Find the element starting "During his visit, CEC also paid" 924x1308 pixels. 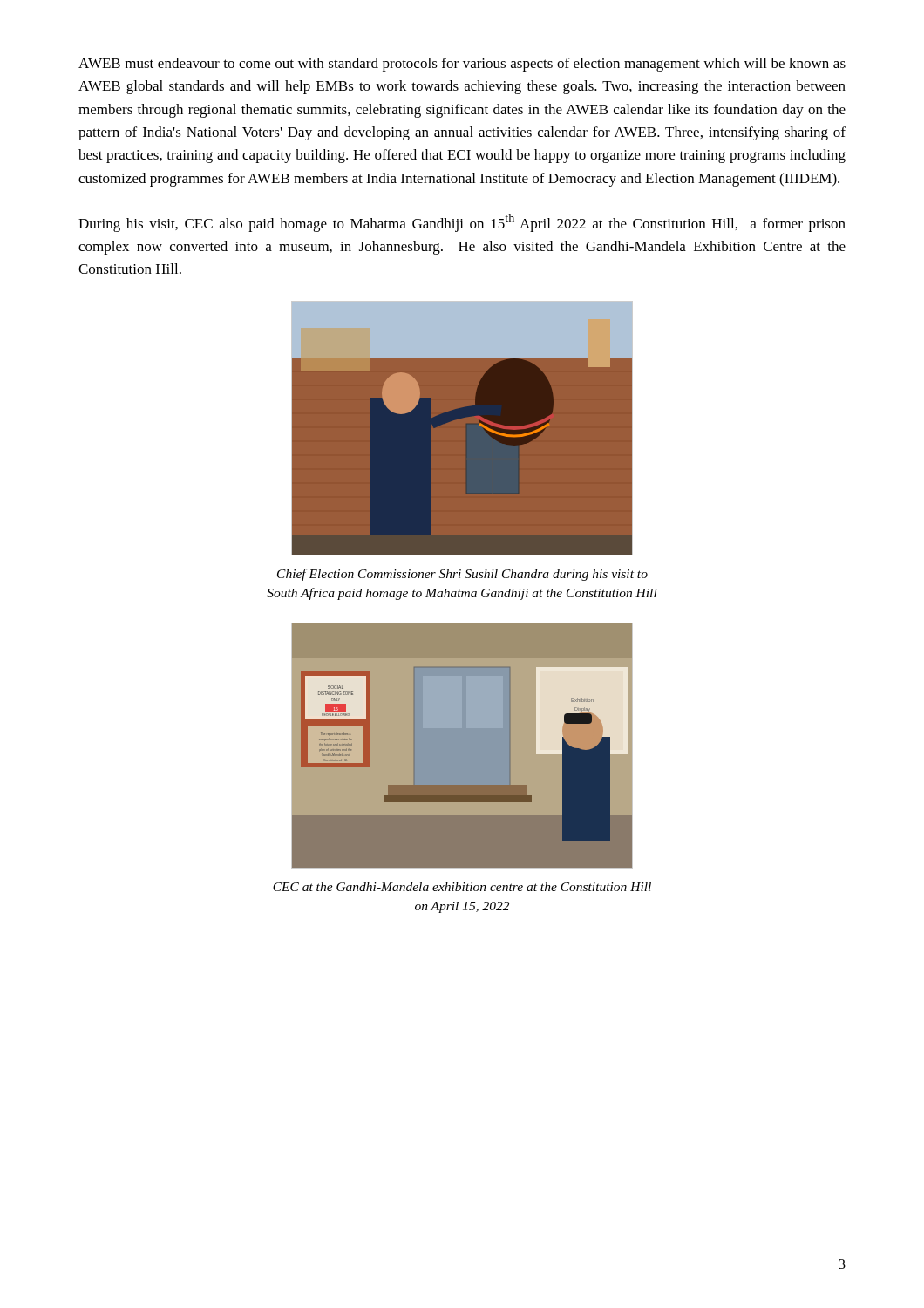point(462,244)
